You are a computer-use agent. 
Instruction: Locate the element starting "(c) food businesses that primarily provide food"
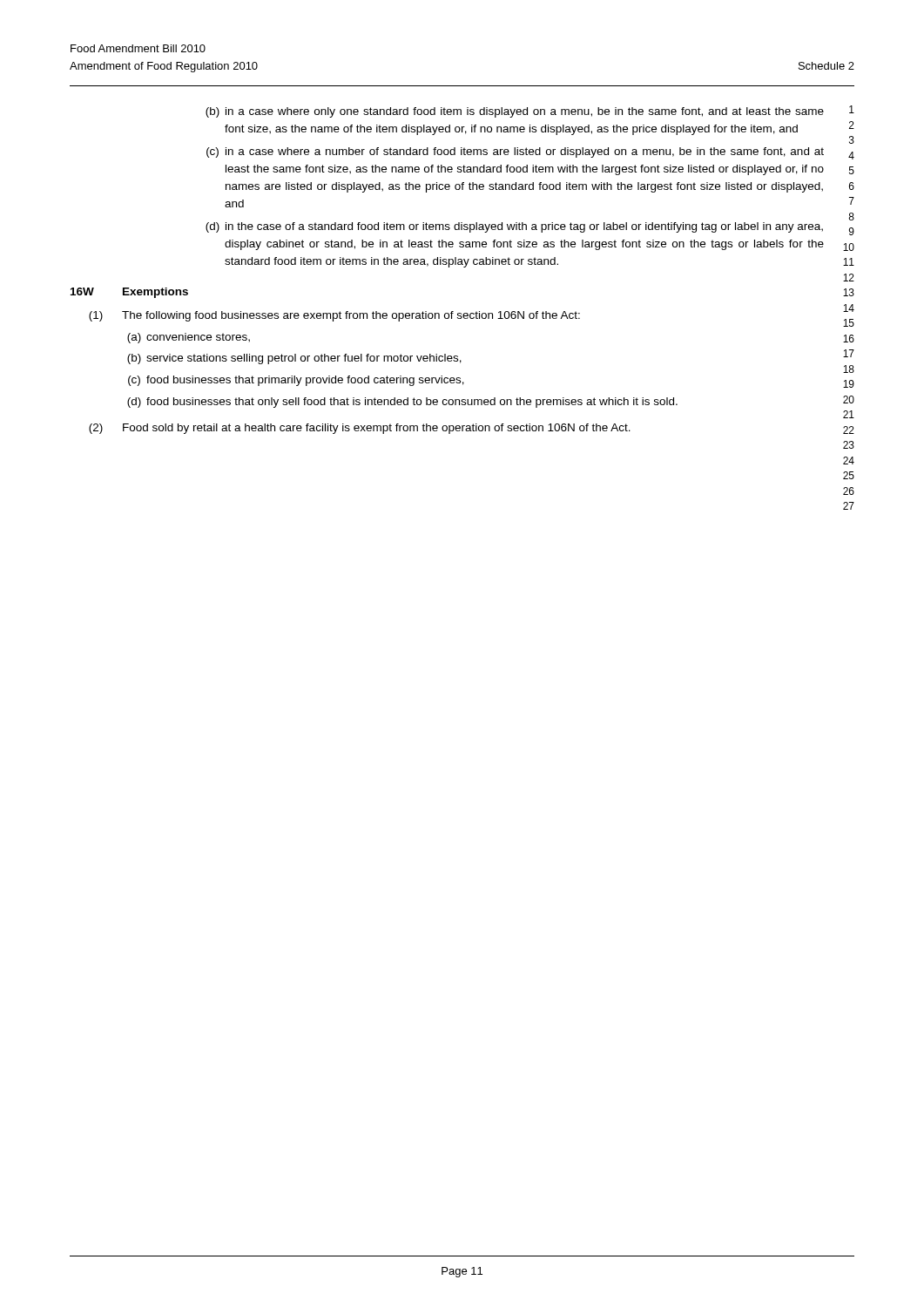click(x=447, y=380)
